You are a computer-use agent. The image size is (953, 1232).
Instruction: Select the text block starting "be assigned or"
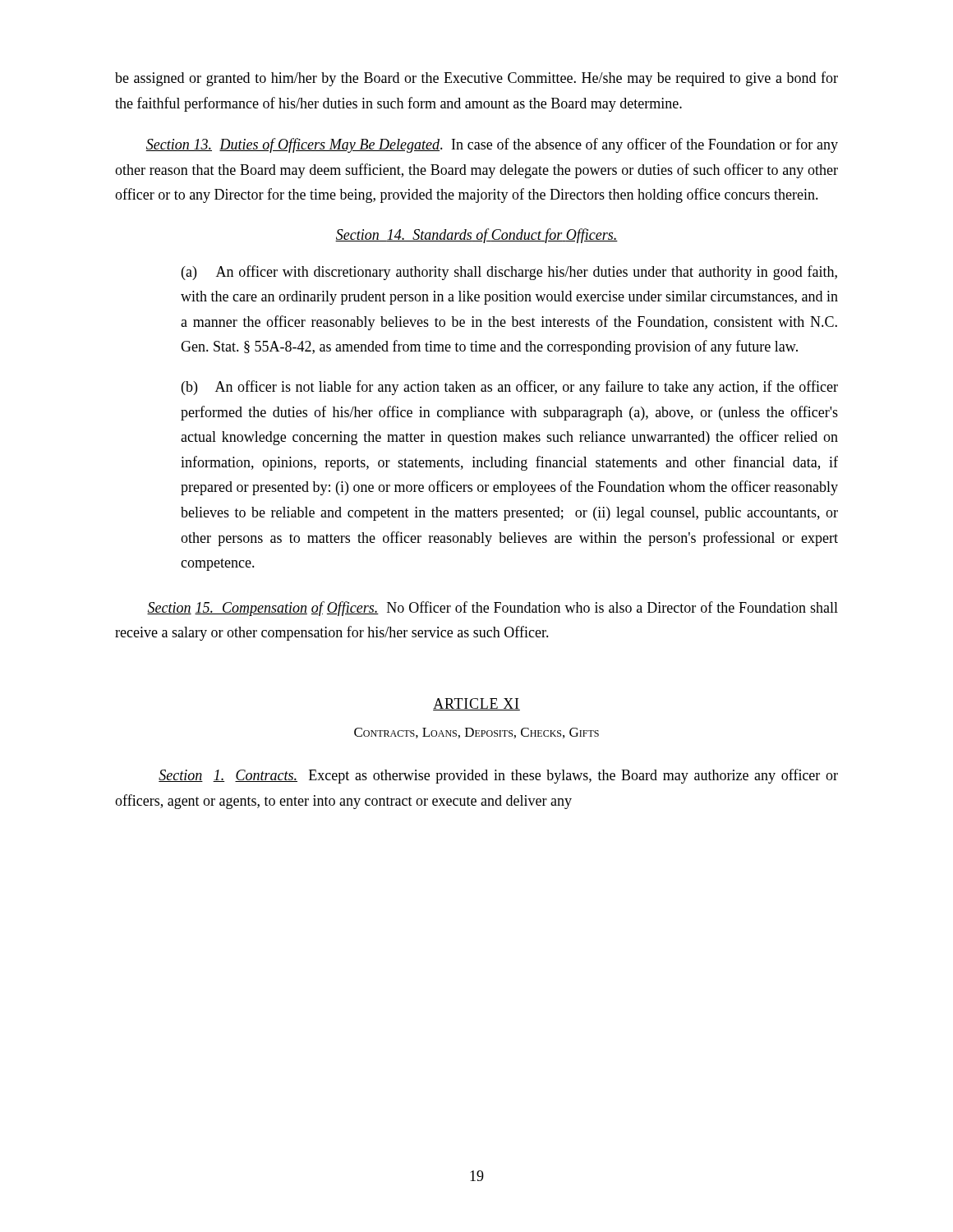[x=476, y=91]
